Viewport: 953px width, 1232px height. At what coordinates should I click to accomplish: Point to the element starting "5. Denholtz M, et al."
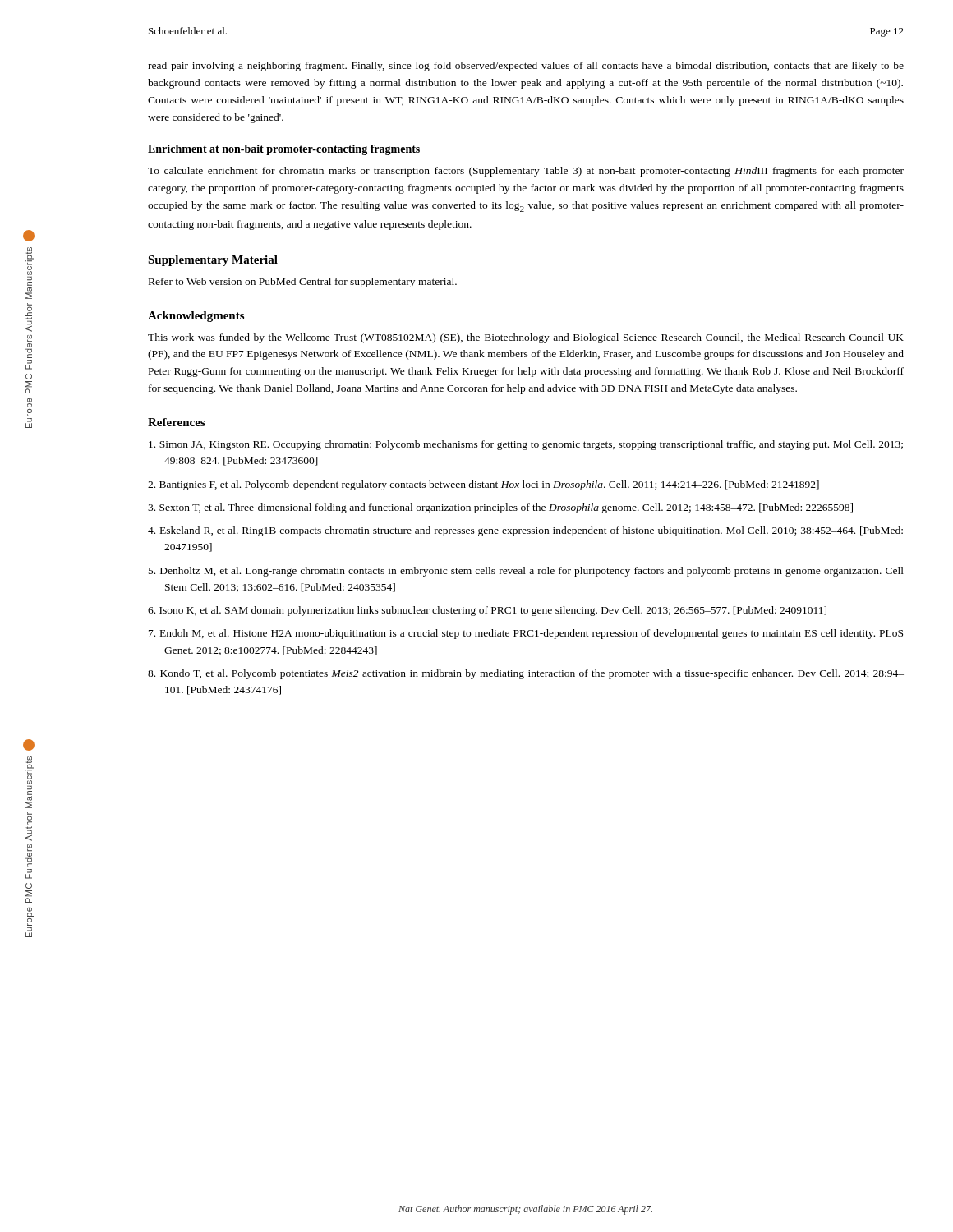[526, 578]
